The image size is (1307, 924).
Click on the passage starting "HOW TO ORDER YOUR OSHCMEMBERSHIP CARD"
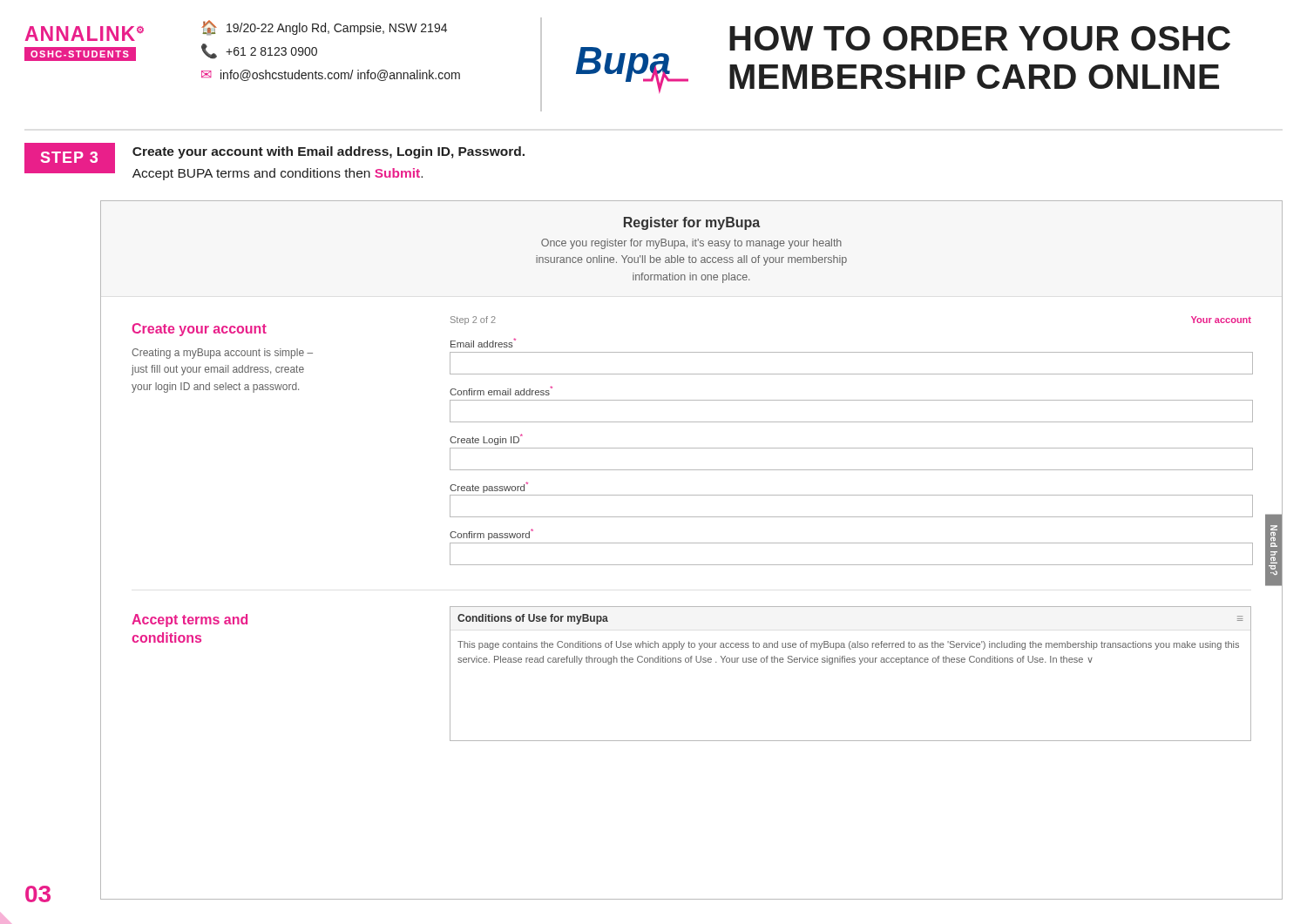998,57
